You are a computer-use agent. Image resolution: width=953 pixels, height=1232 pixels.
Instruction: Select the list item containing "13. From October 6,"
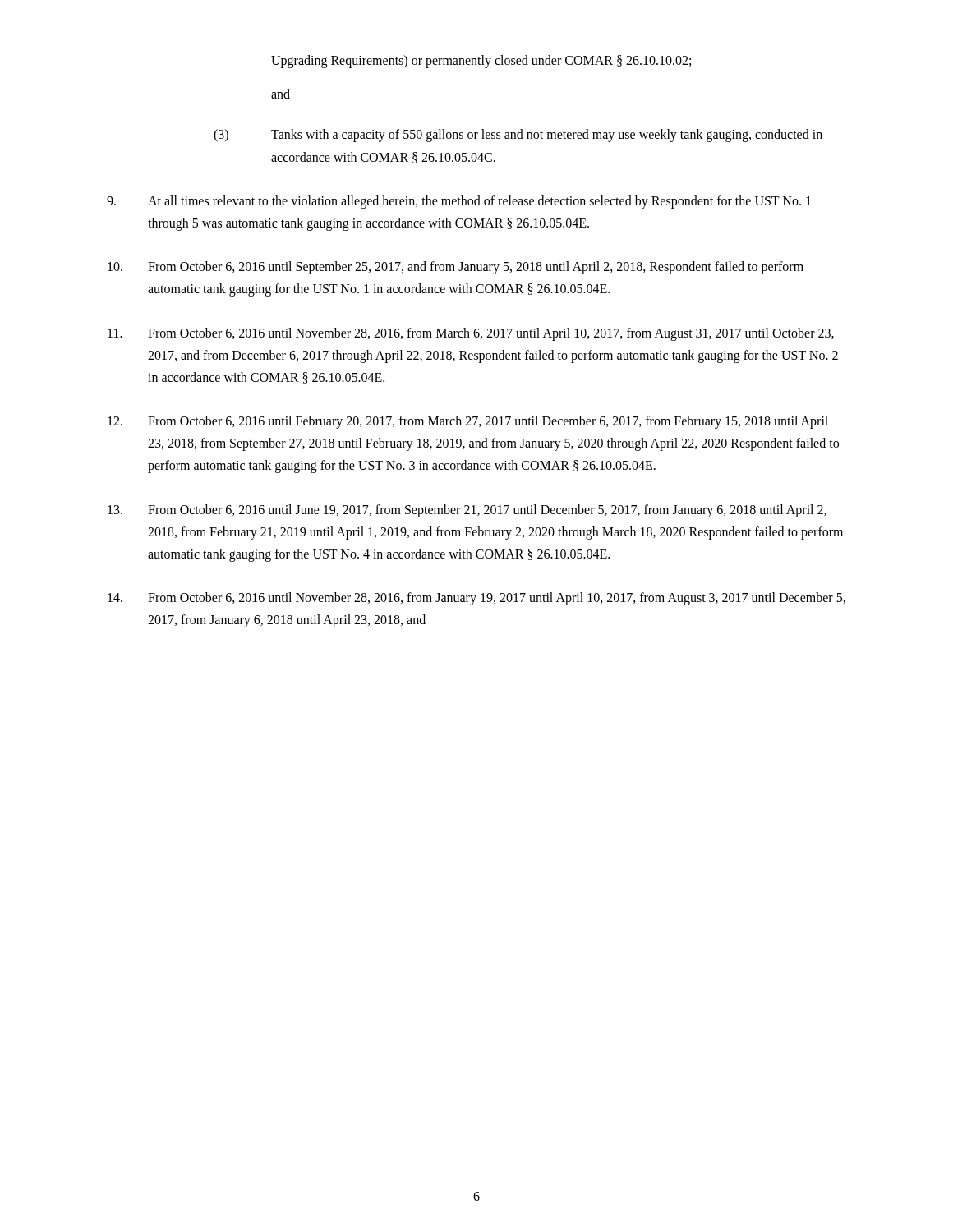[x=476, y=532]
